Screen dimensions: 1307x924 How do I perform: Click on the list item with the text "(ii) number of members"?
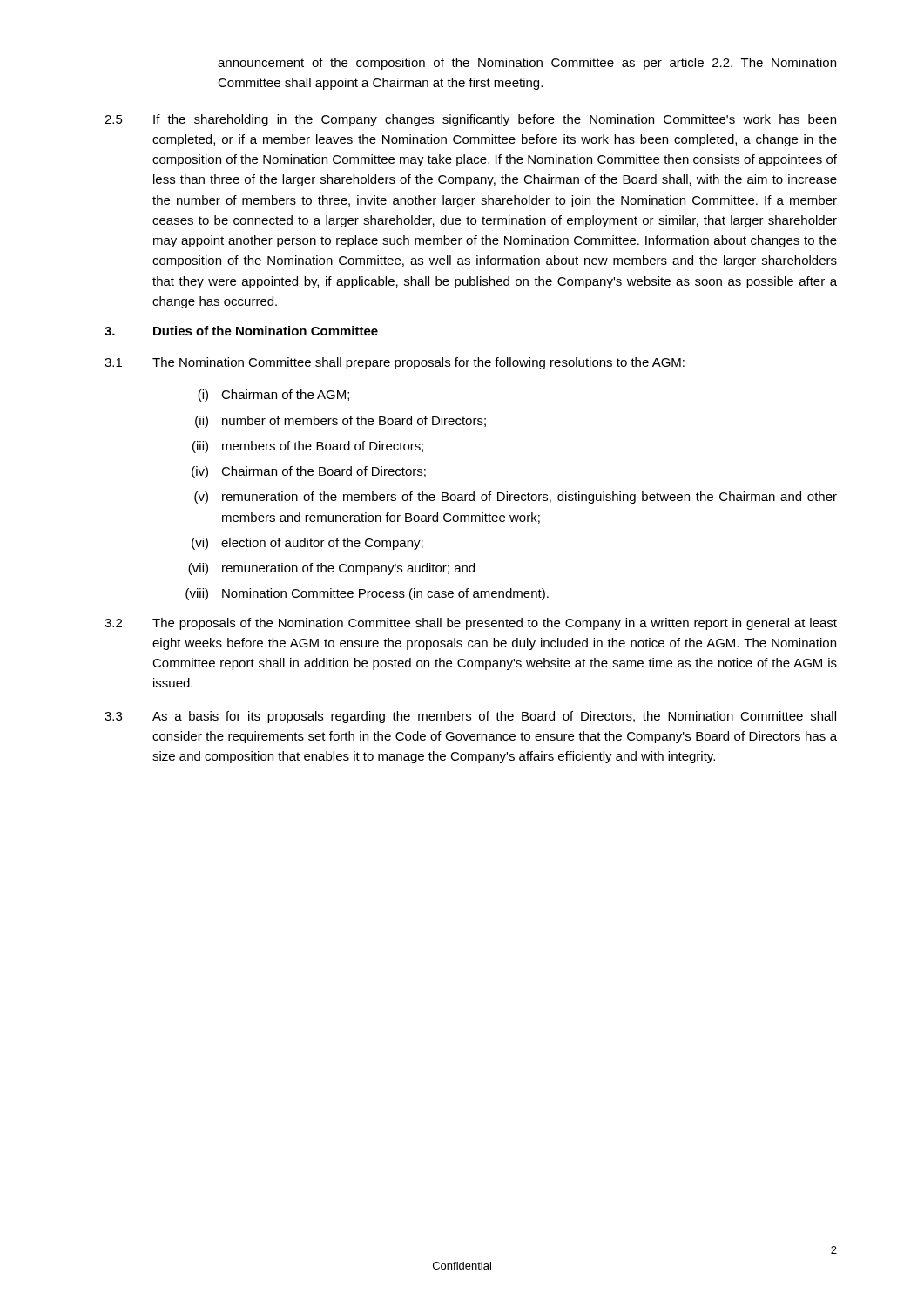(x=495, y=420)
